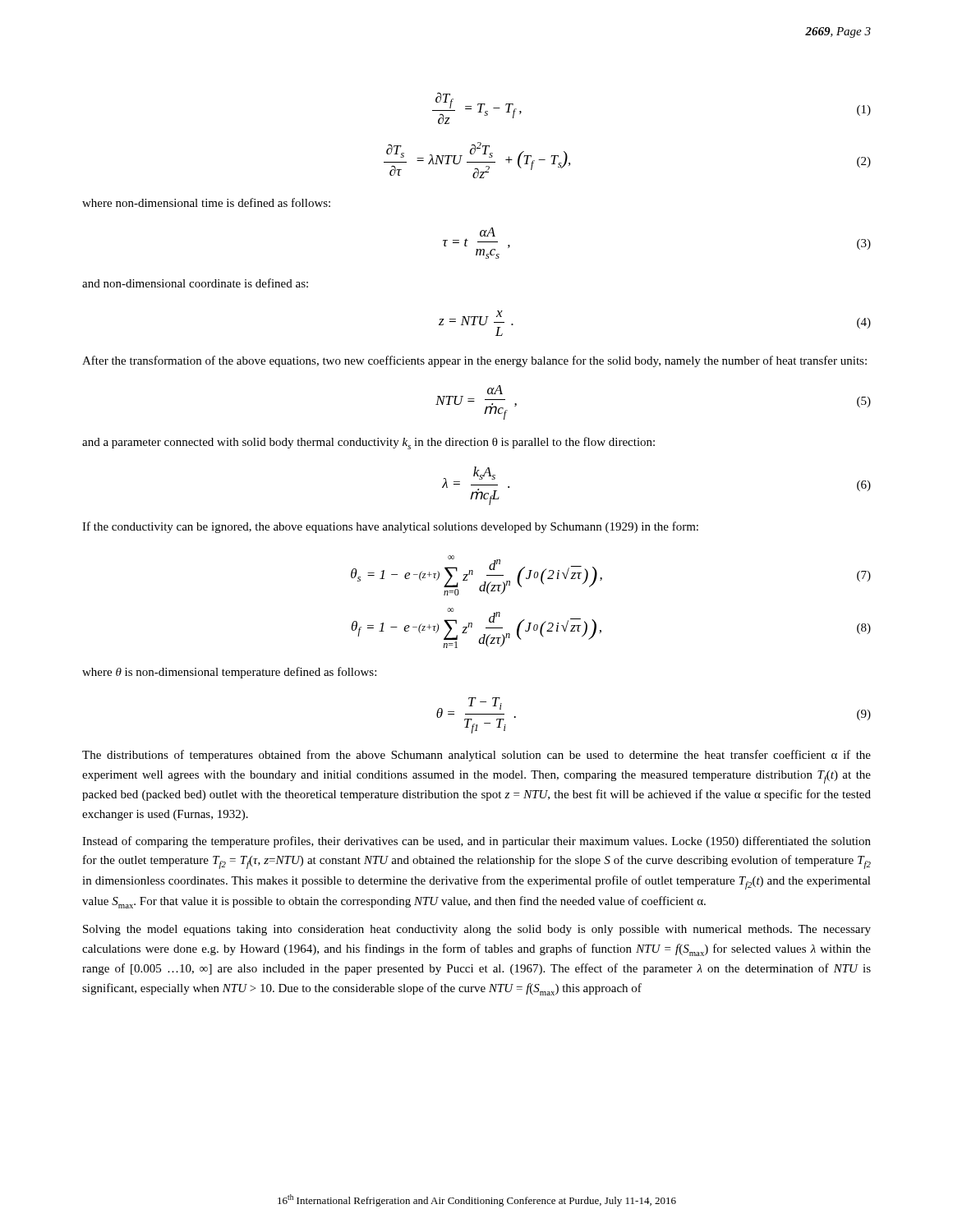This screenshot has height=1232, width=953.
Task: Where is the formula that starts "∂Ts ∂τ = λNTU ∂2Ts ∂z2 + (Tf"?
Action: click(476, 161)
